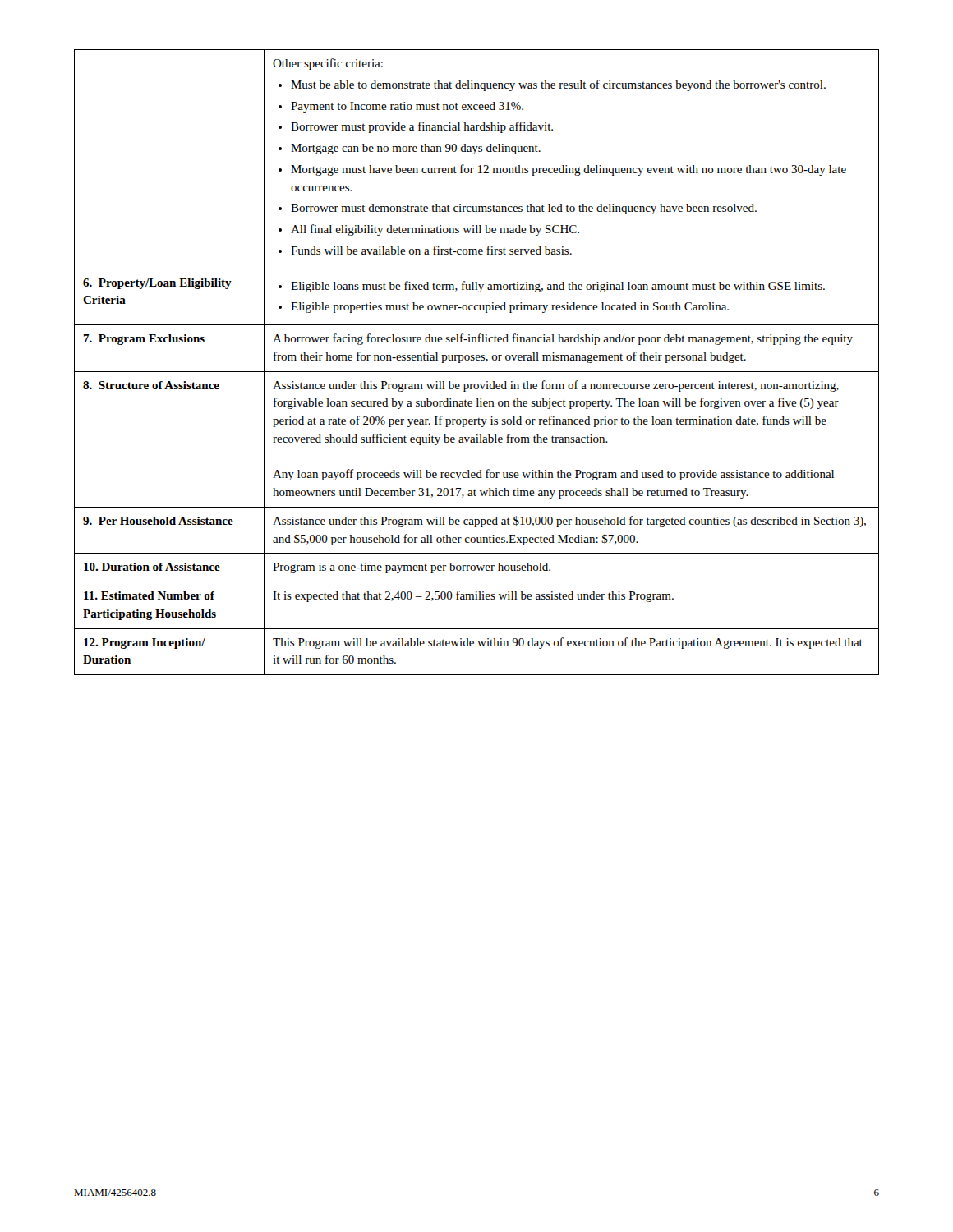Locate the table with the text "Other specific criteria:"
This screenshot has width=953, height=1232.
(x=476, y=362)
